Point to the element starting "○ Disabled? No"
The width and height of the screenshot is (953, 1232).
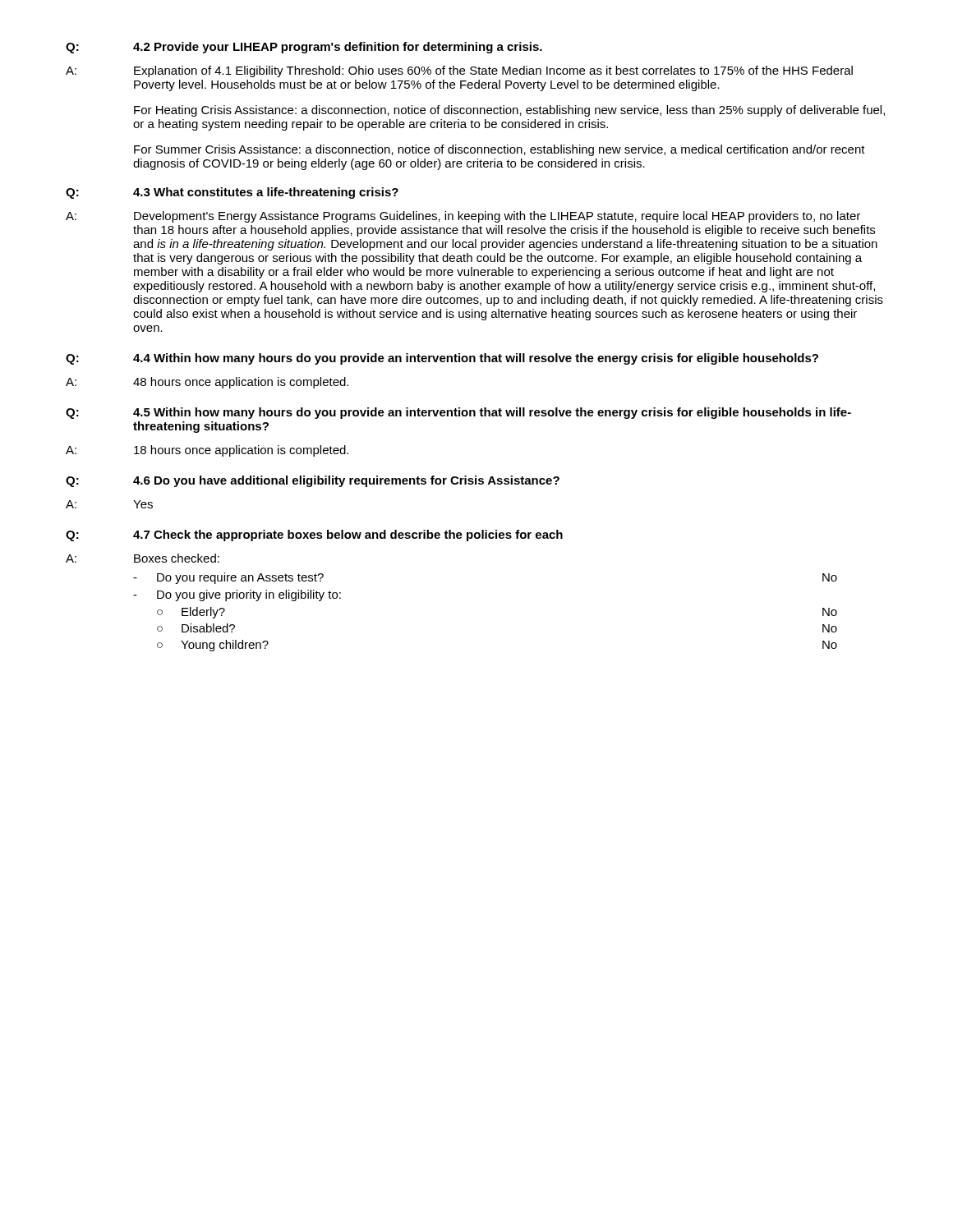[x=208, y=627]
